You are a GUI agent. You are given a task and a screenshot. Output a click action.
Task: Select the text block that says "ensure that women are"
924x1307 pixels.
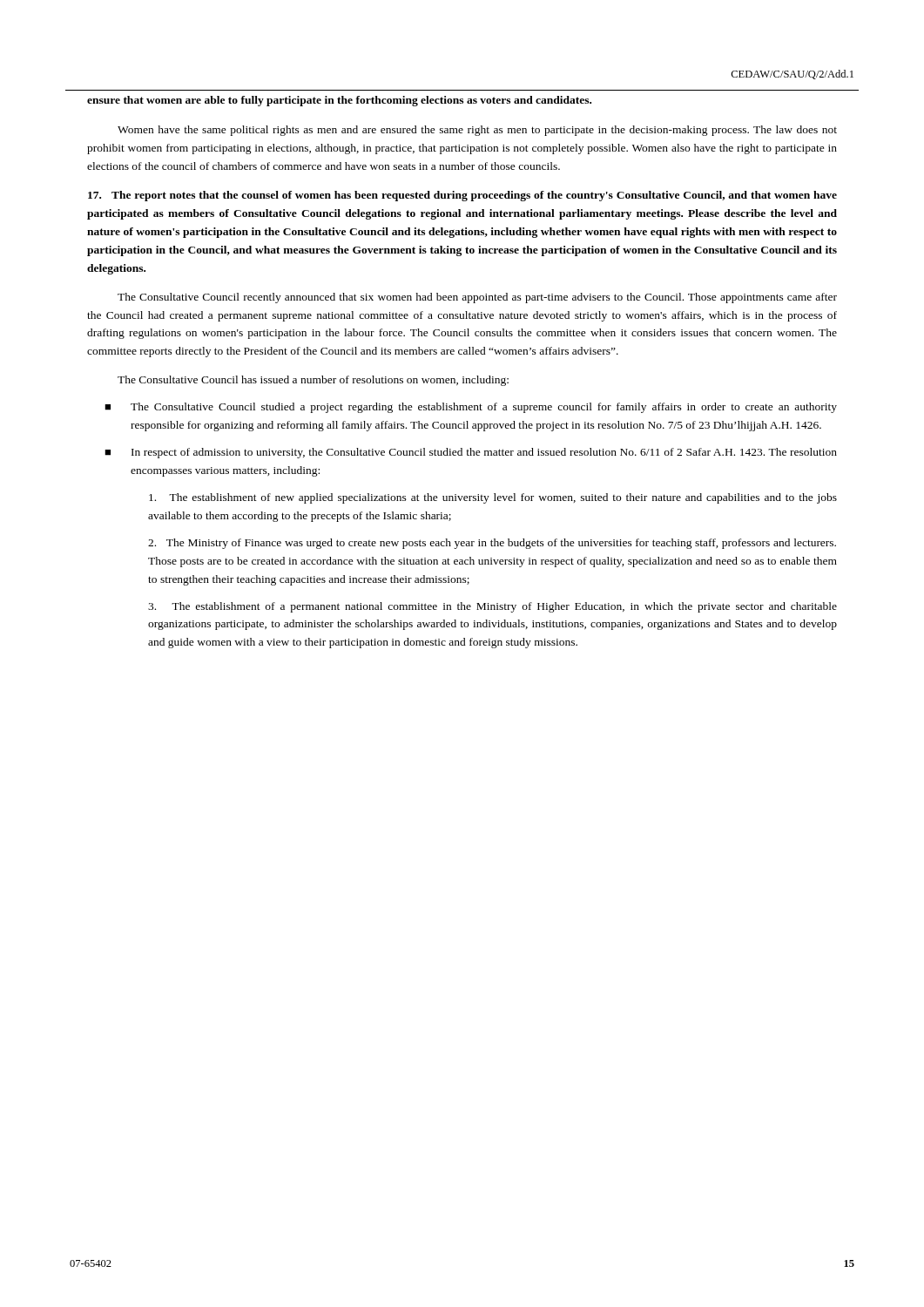click(340, 100)
